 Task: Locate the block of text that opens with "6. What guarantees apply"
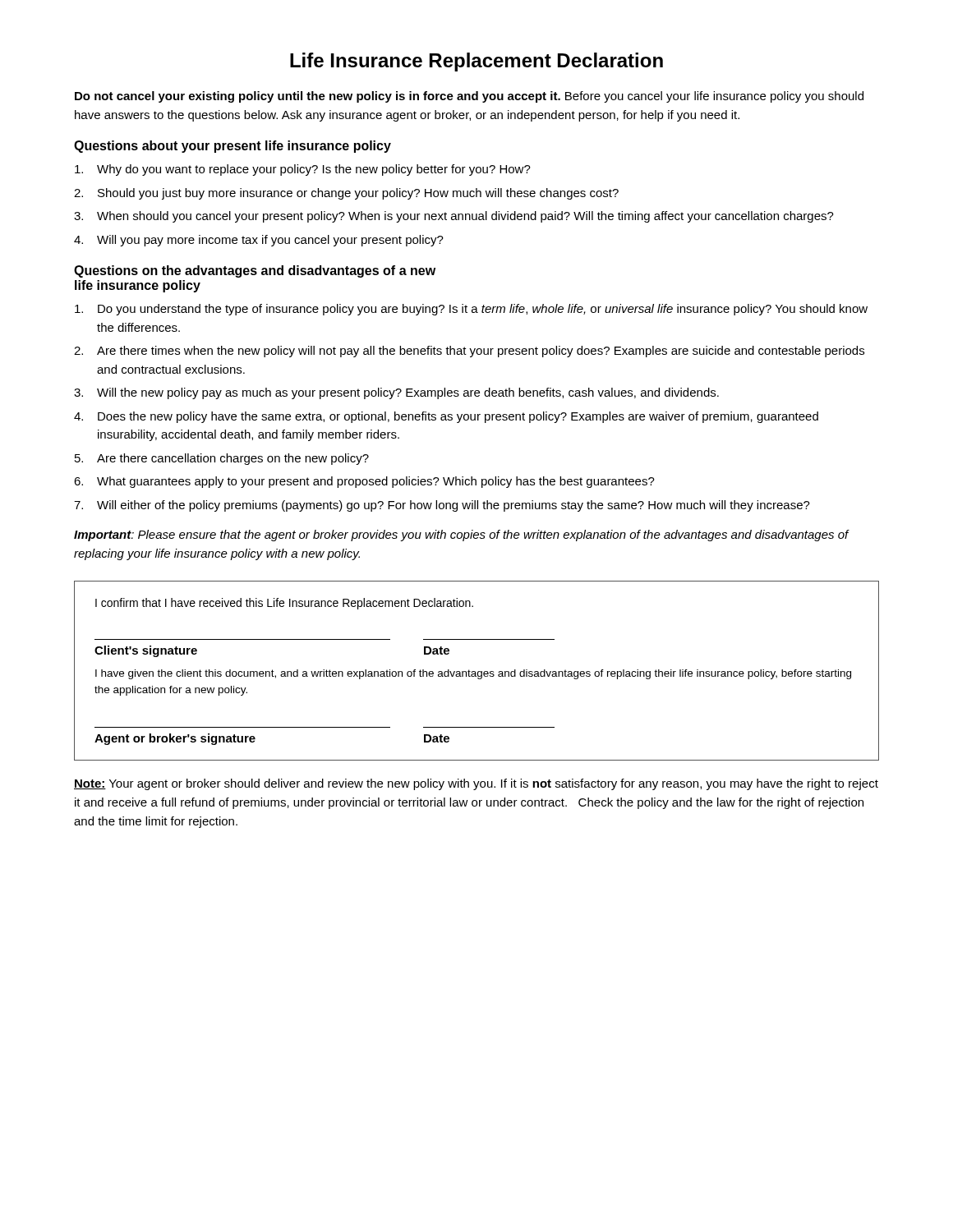(x=476, y=481)
